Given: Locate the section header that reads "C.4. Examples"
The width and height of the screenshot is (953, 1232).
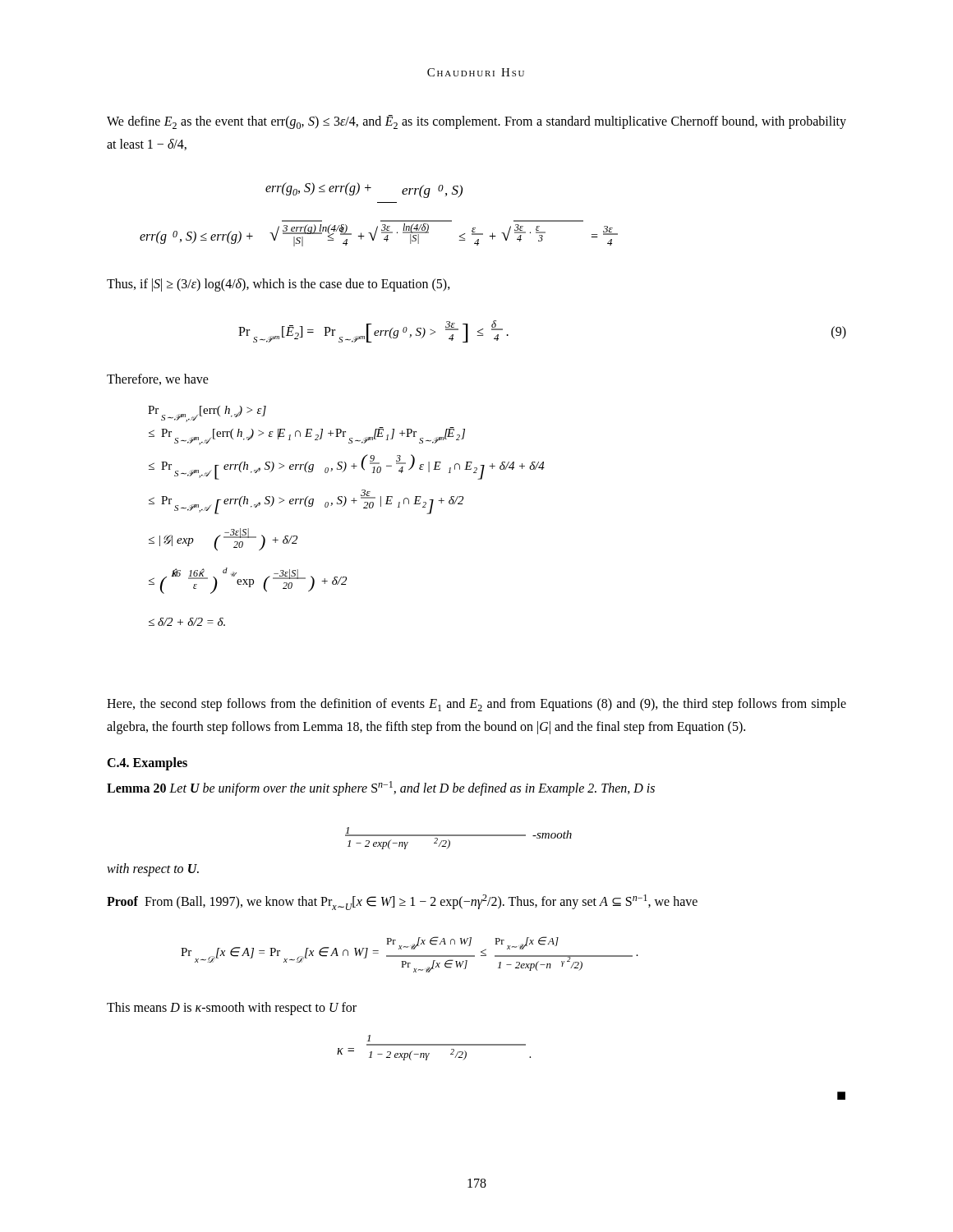Looking at the screenshot, I should pyautogui.click(x=147, y=762).
